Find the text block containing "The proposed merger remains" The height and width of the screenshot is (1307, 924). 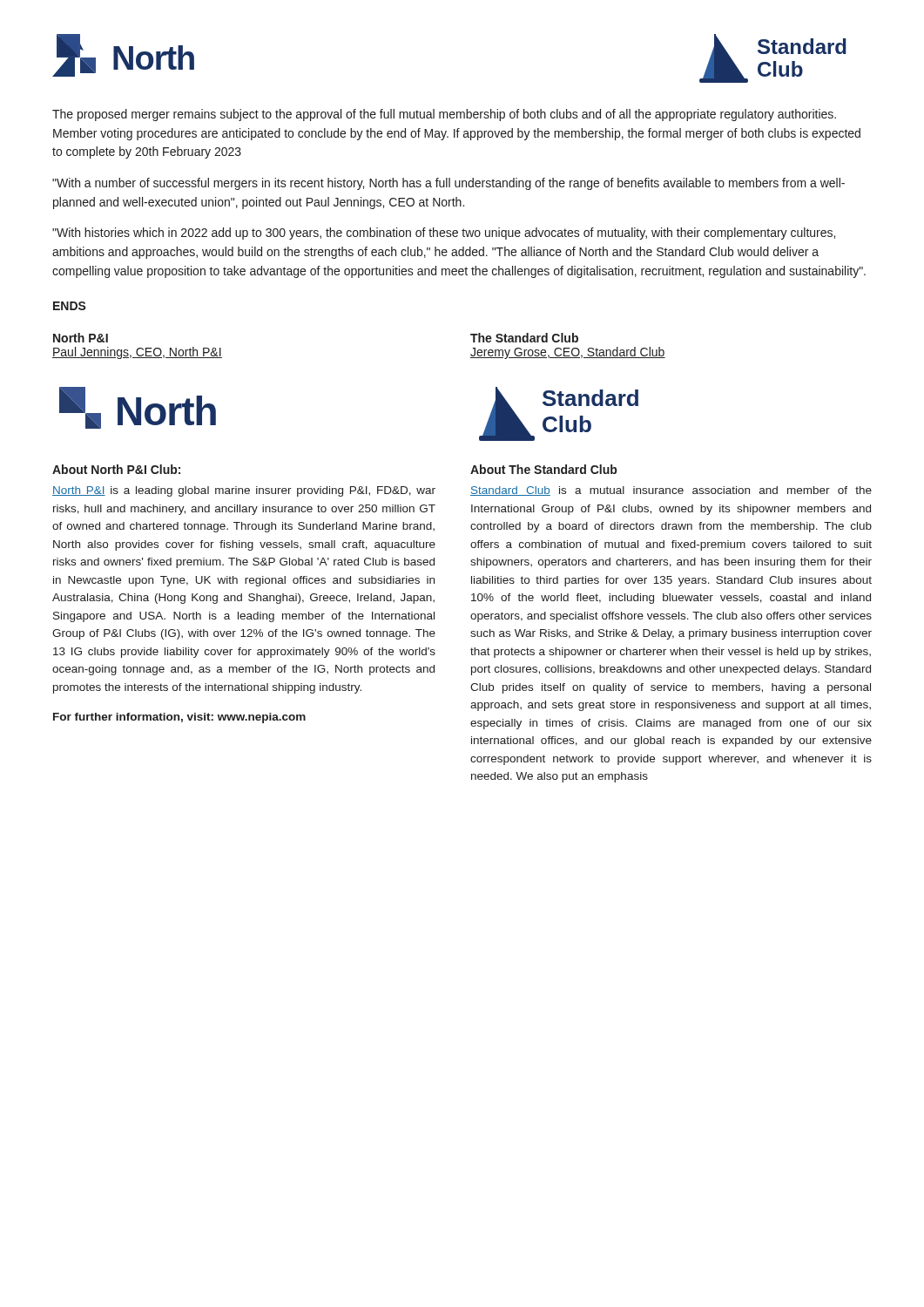pyautogui.click(x=462, y=134)
